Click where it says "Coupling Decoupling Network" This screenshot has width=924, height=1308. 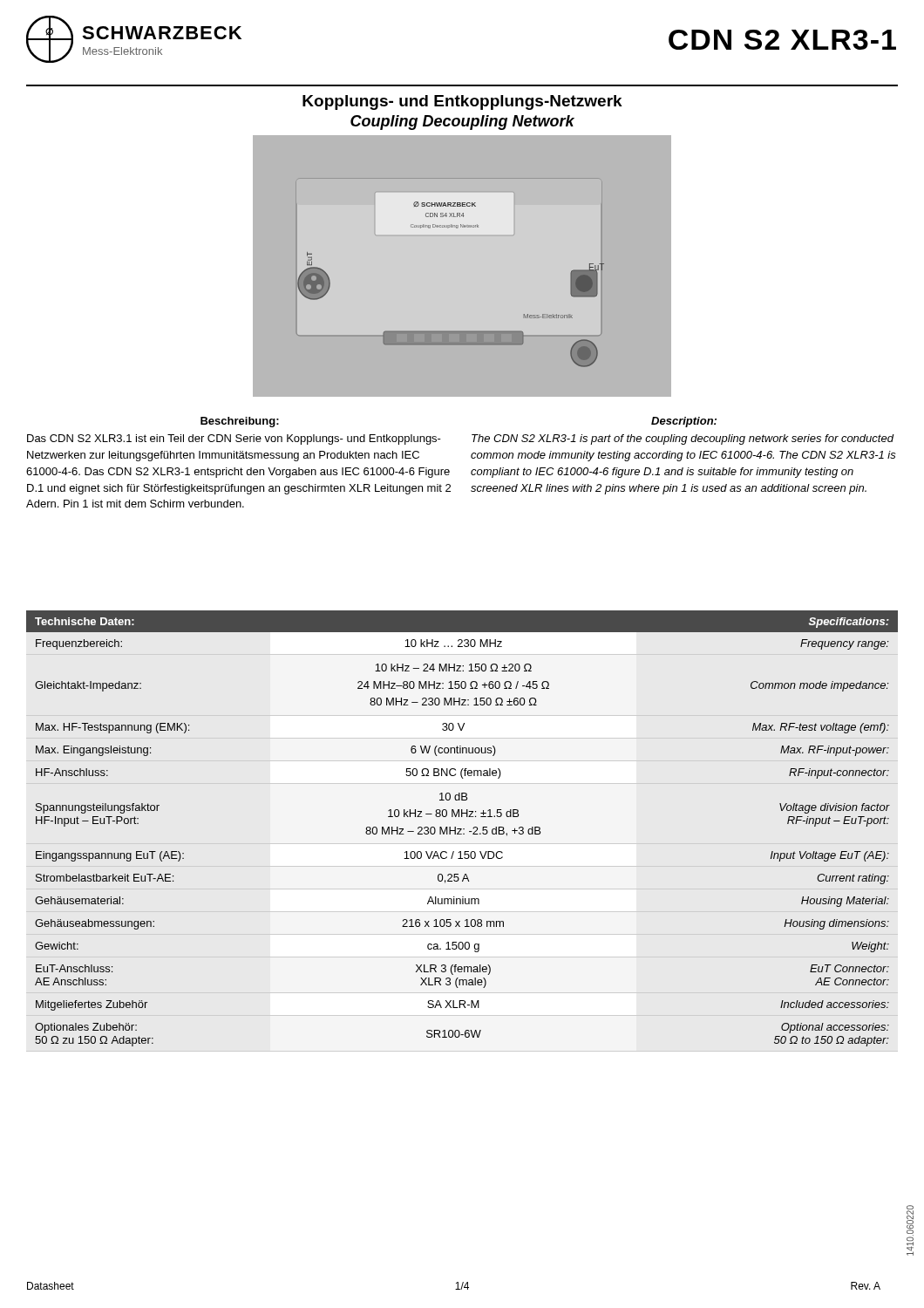coord(462,121)
